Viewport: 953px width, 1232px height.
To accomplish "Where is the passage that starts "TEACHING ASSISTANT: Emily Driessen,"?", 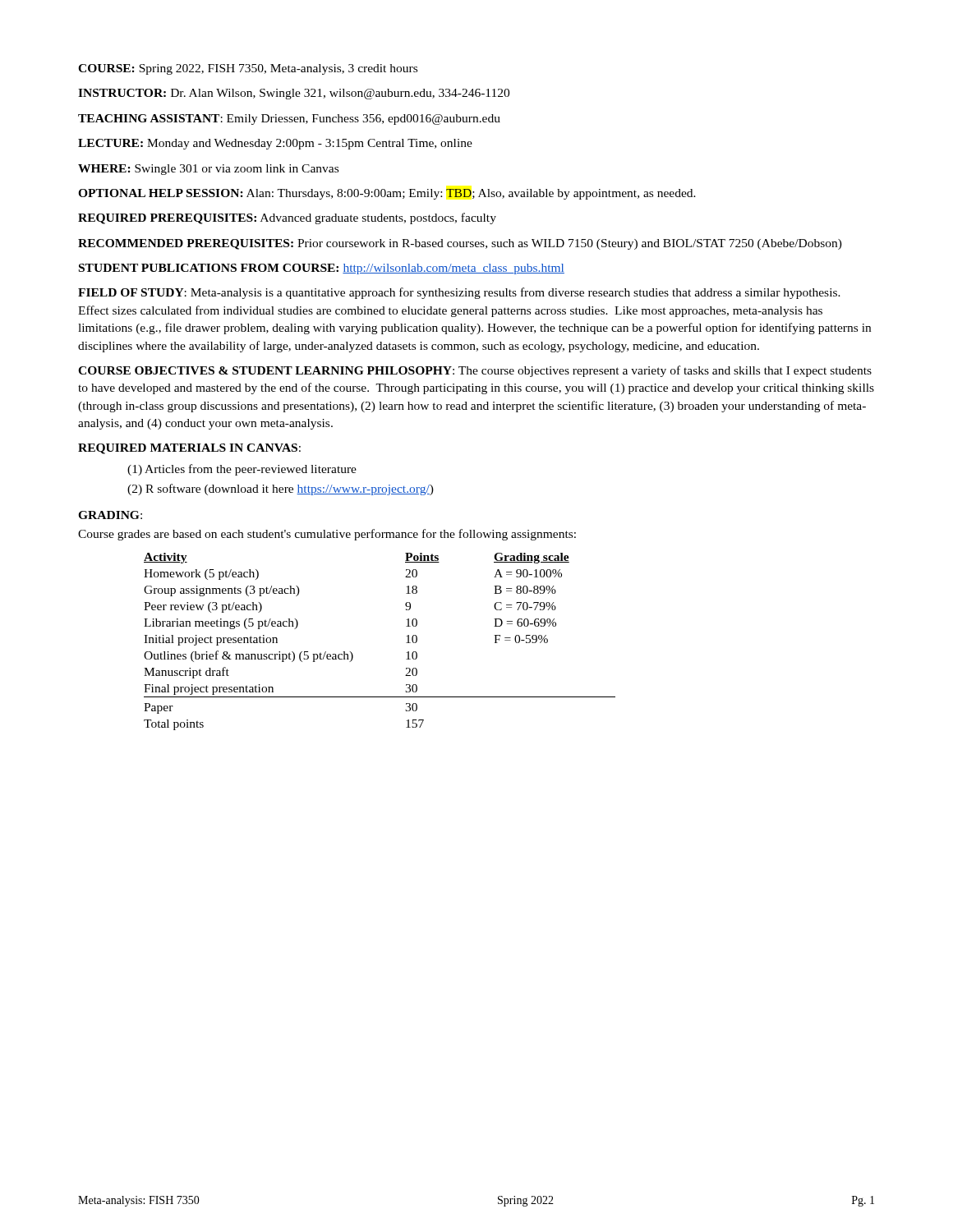I will point(289,118).
